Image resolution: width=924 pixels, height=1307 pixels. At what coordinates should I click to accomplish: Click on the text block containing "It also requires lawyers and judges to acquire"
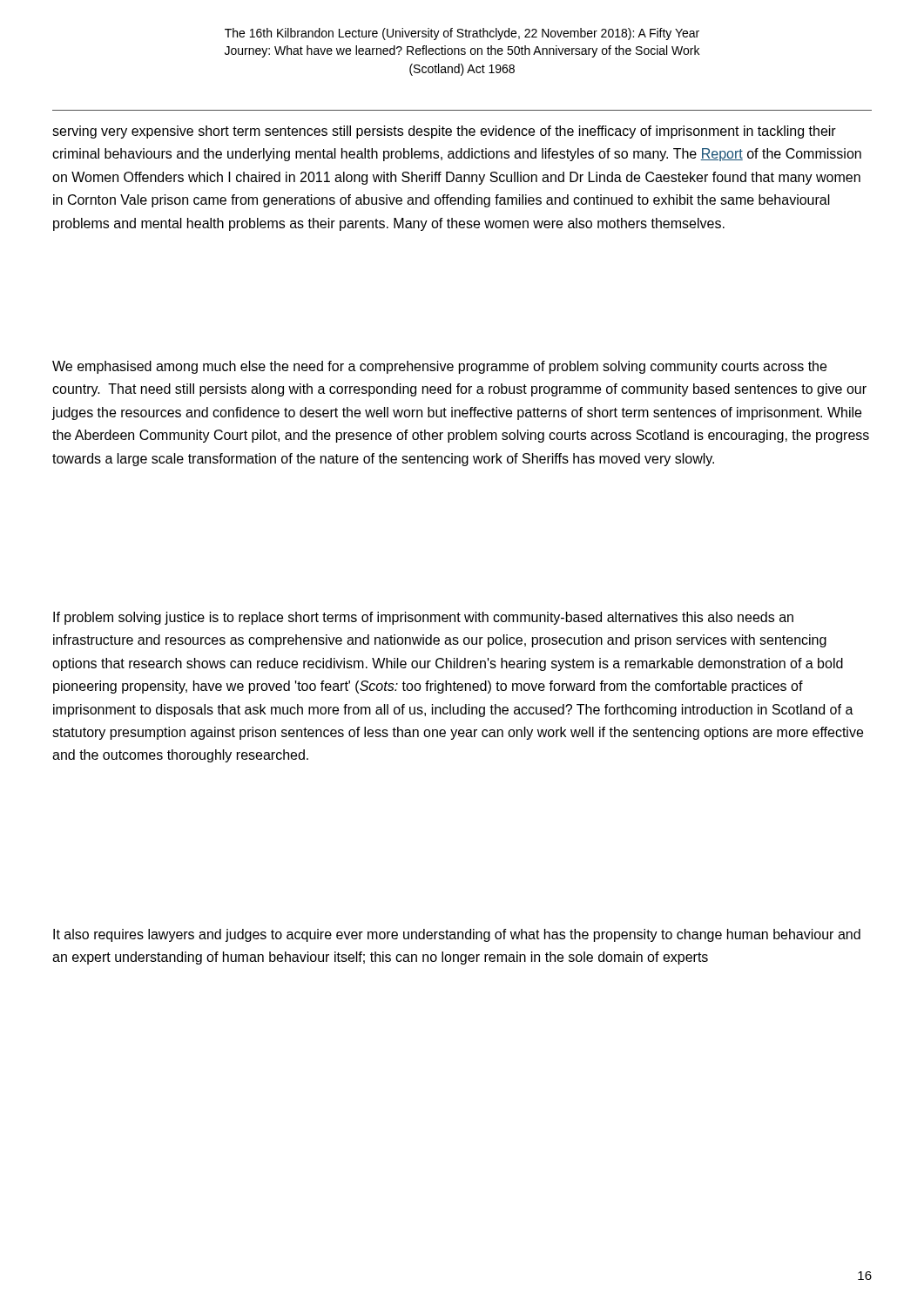[457, 946]
